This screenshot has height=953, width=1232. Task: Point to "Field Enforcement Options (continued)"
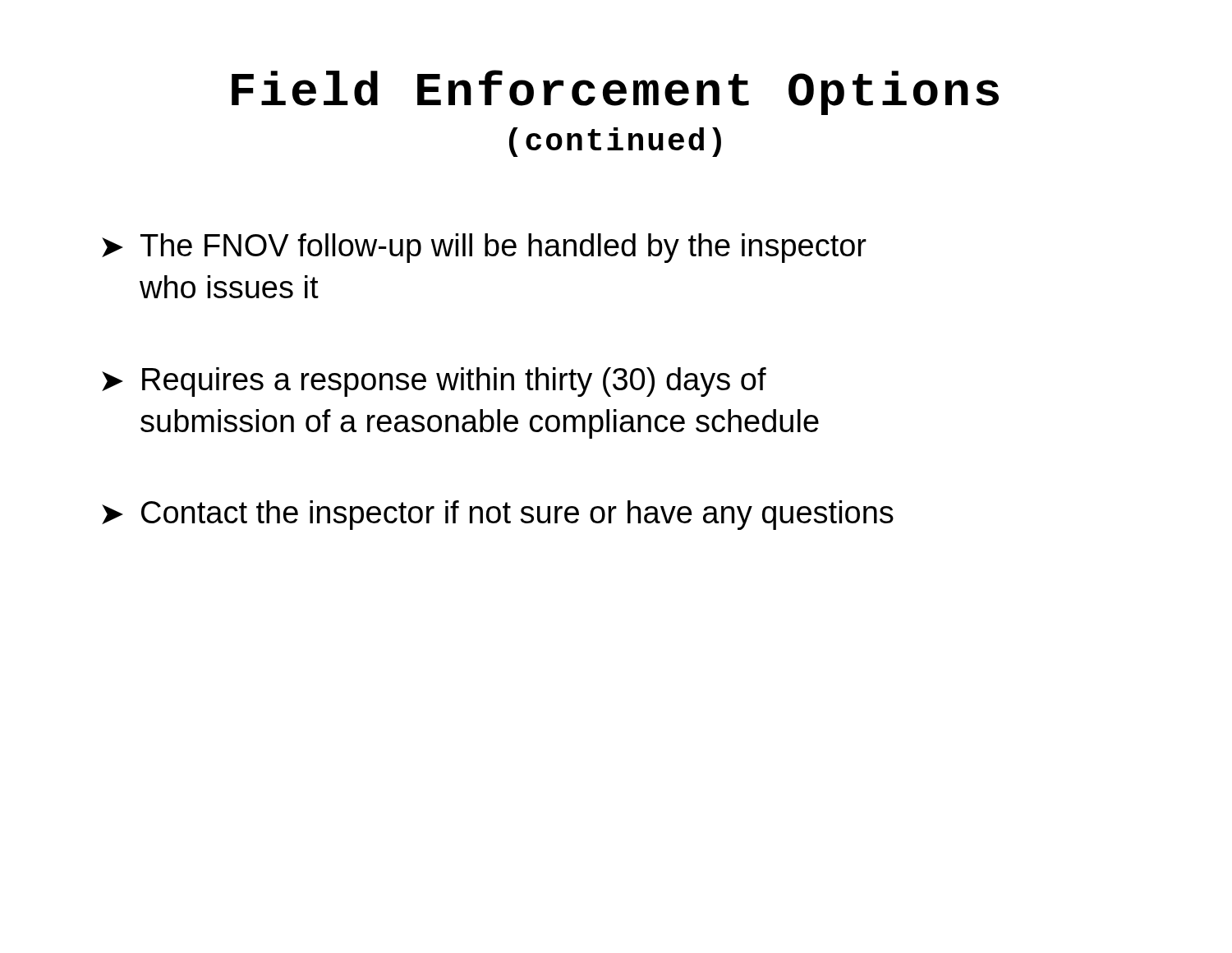point(616,113)
